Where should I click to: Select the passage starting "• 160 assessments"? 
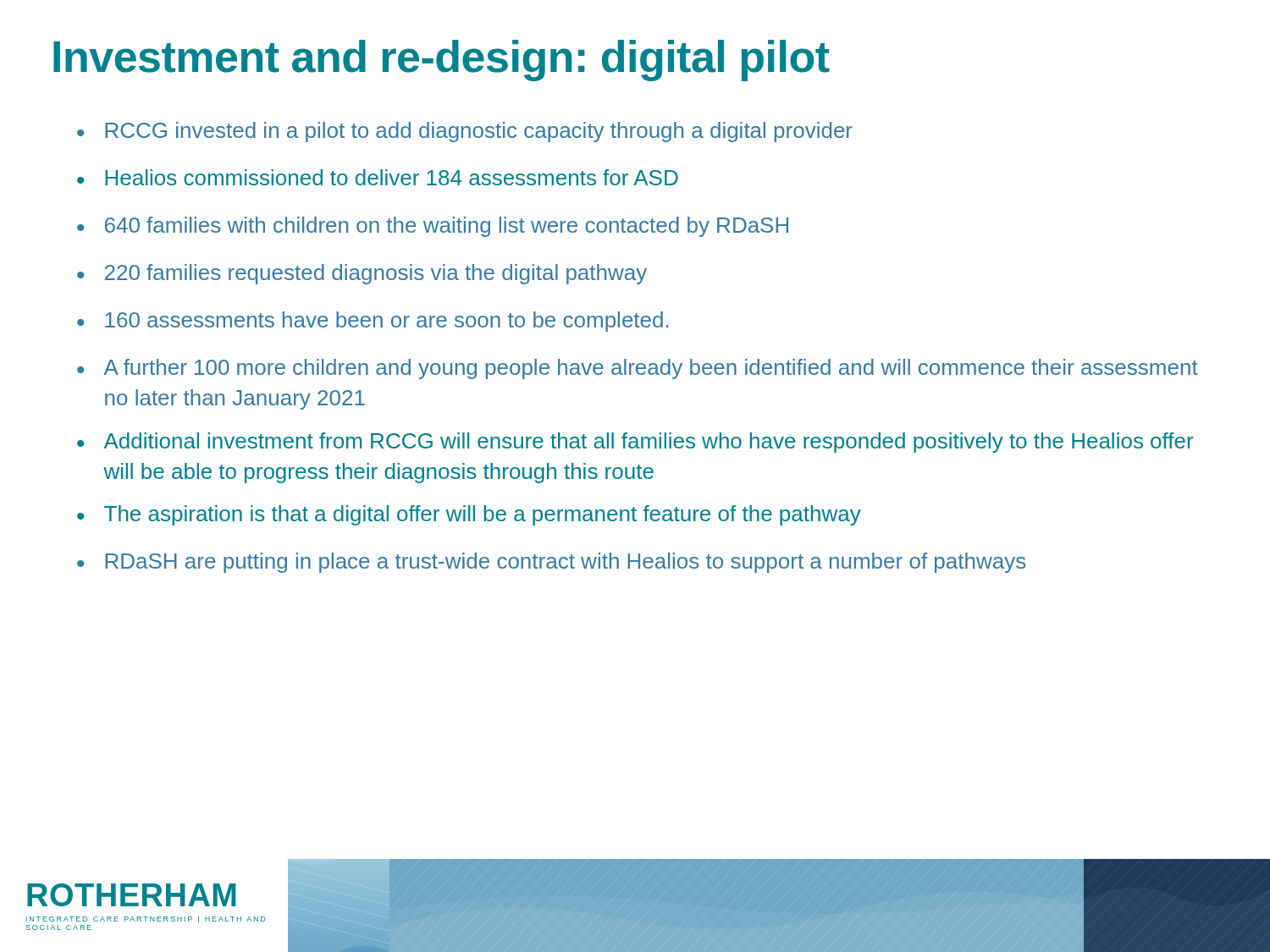point(373,322)
